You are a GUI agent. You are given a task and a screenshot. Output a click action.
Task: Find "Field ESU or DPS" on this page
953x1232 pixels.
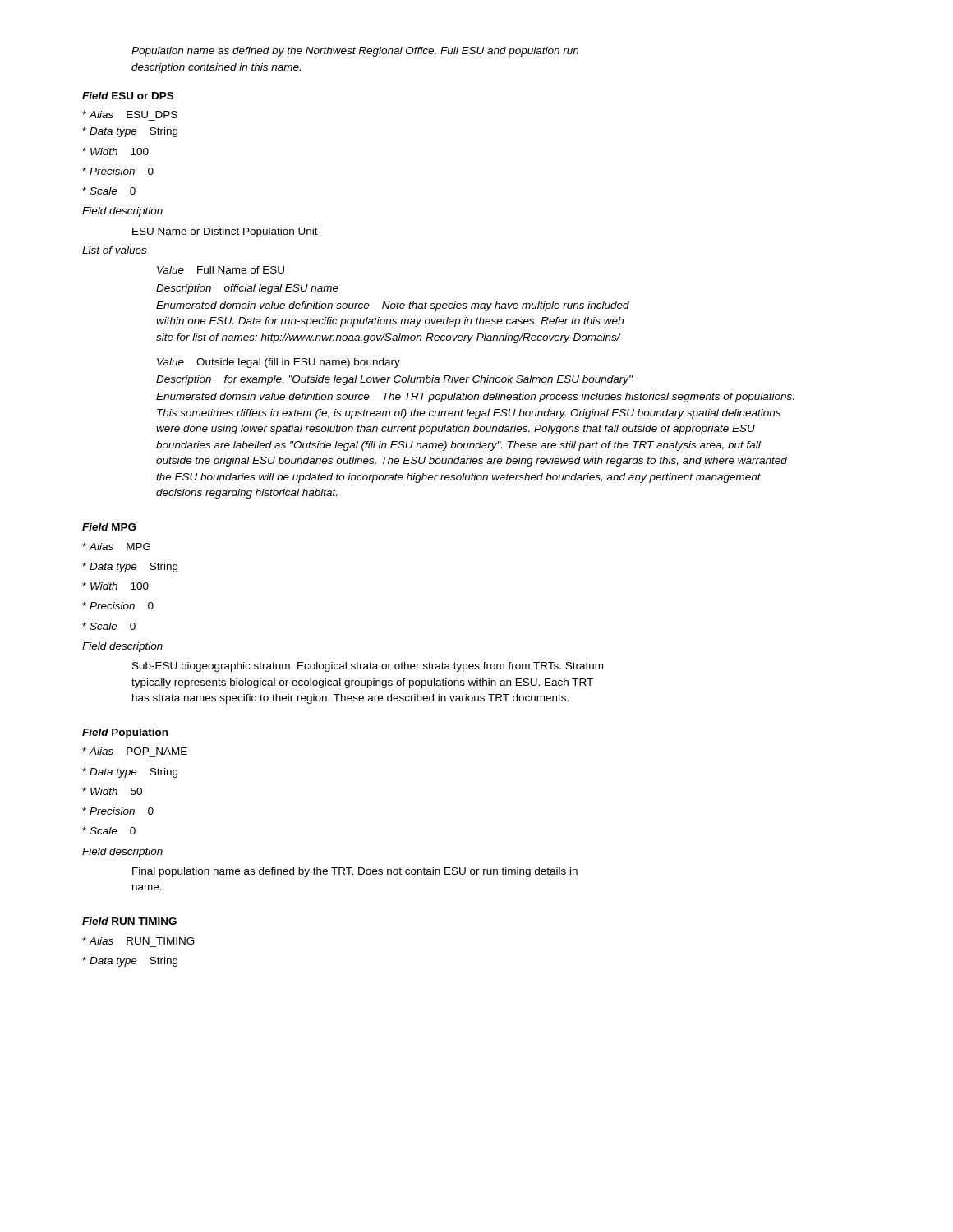[128, 96]
